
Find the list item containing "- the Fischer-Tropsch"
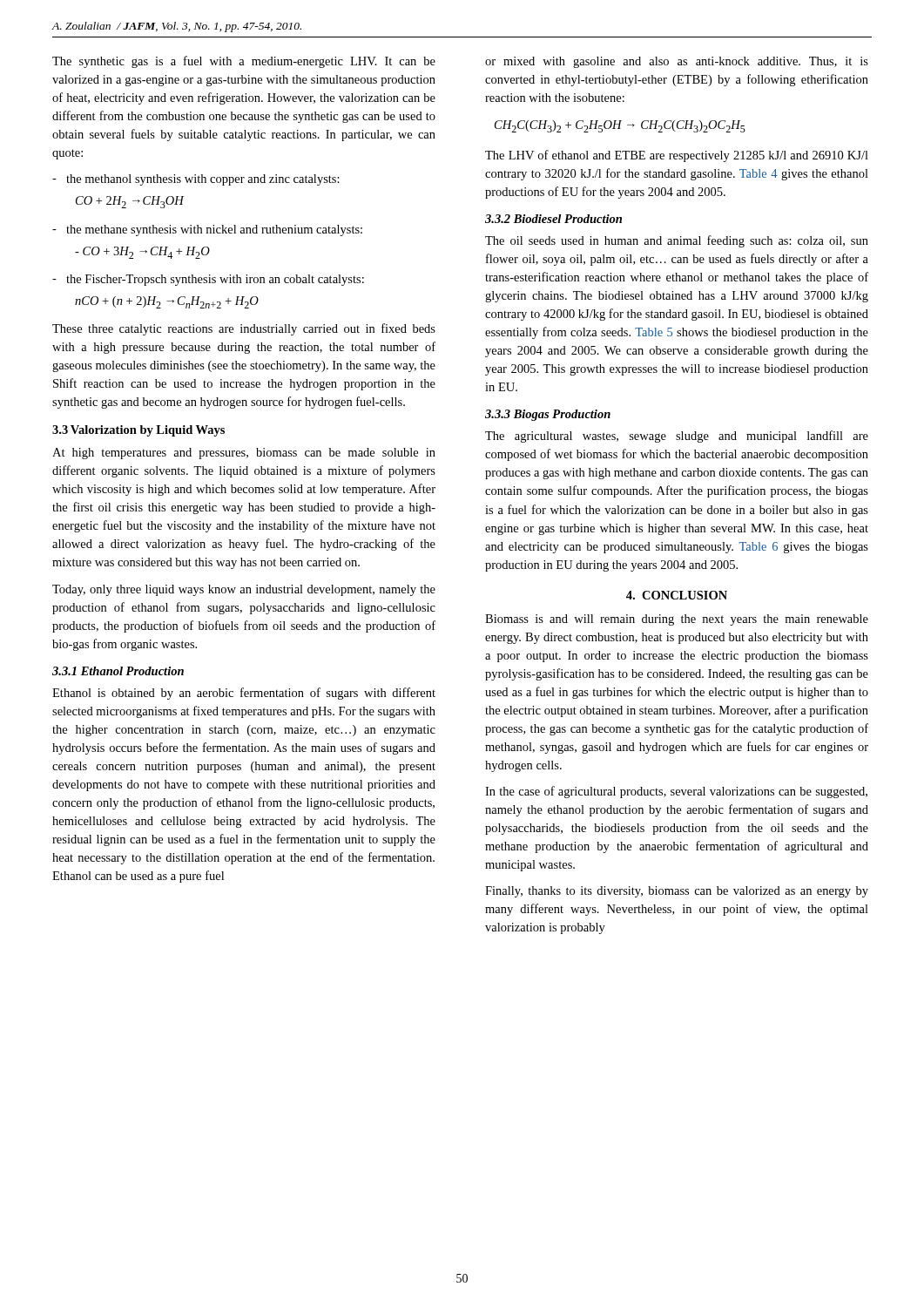coord(244,292)
